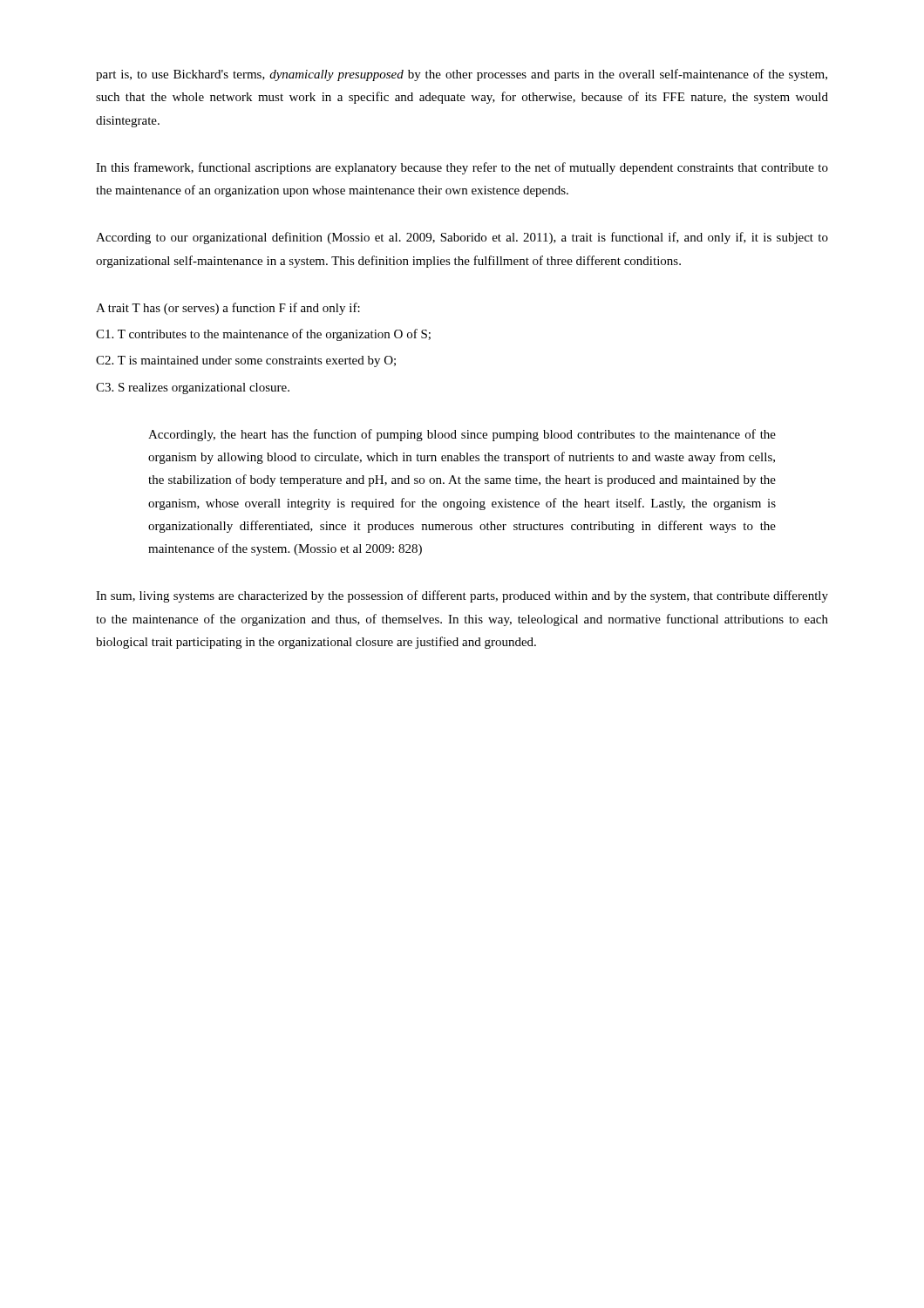924x1308 pixels.
Task: Where is the passage that starts "C2. T is"?
Action: (x=246, y=360)
